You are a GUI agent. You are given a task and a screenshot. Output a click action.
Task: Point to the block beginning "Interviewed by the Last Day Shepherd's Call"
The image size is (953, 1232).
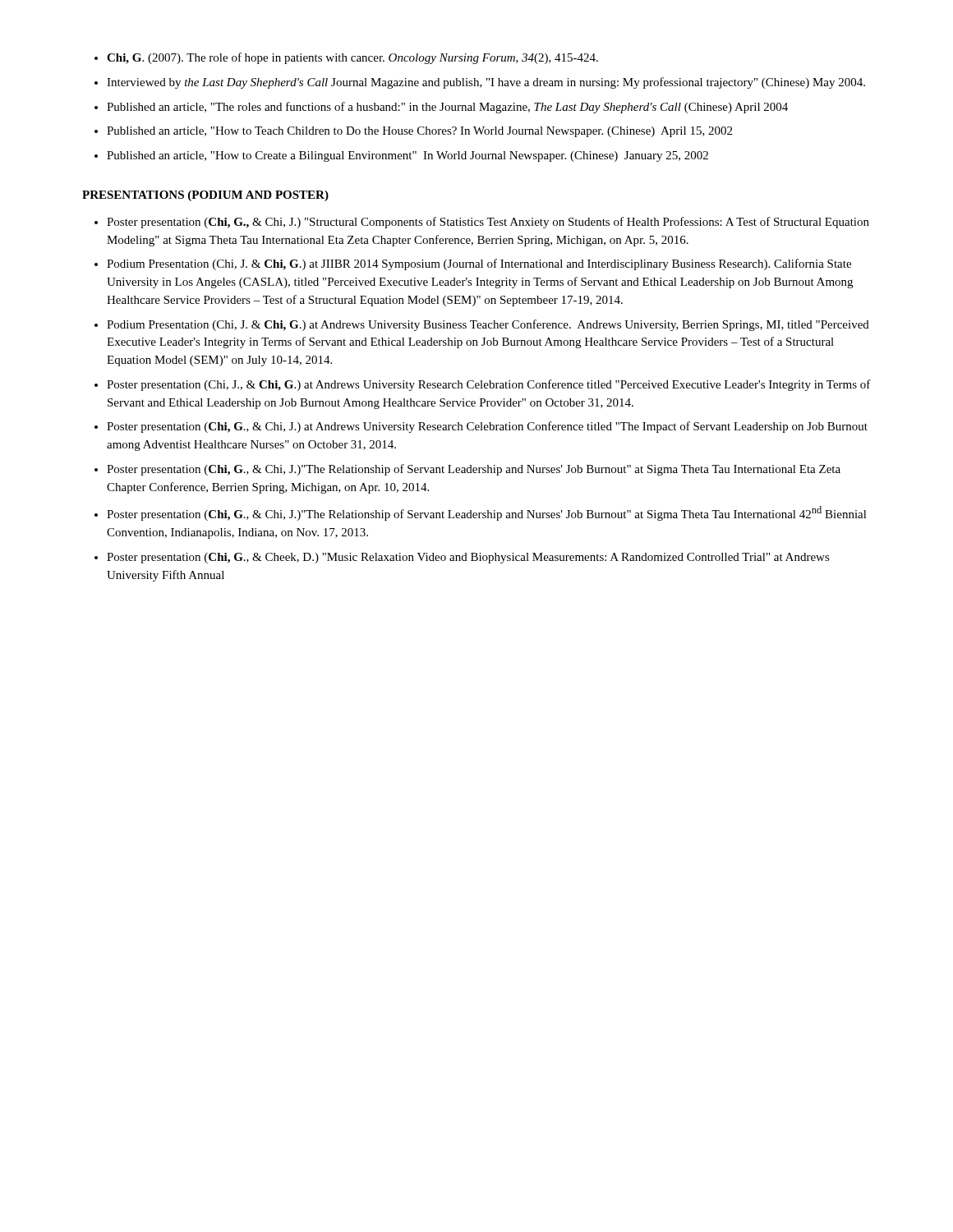coord(486,82)
